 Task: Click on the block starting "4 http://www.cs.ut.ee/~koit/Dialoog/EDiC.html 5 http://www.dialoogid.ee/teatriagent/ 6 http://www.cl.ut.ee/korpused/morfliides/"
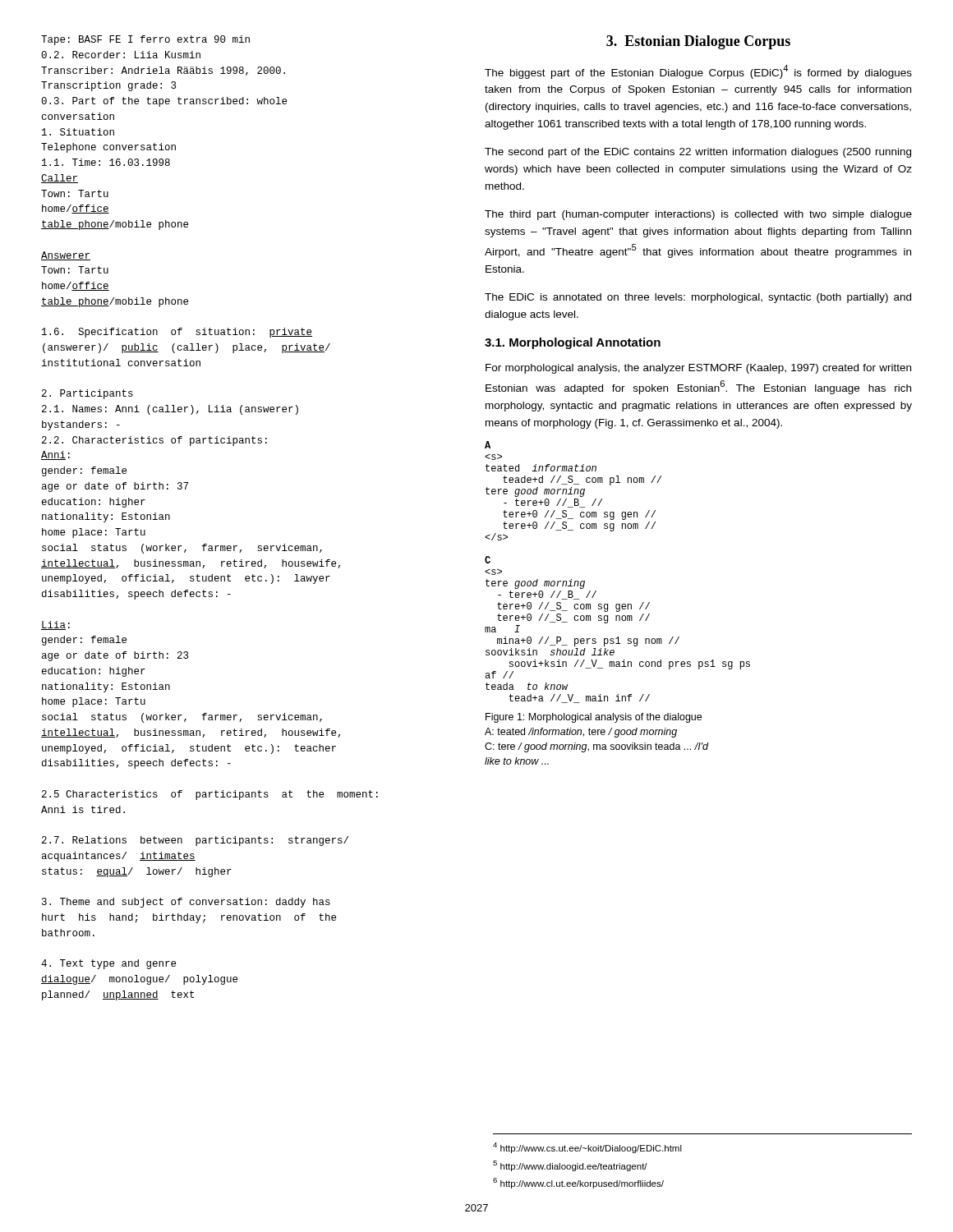coord(587,1148)
